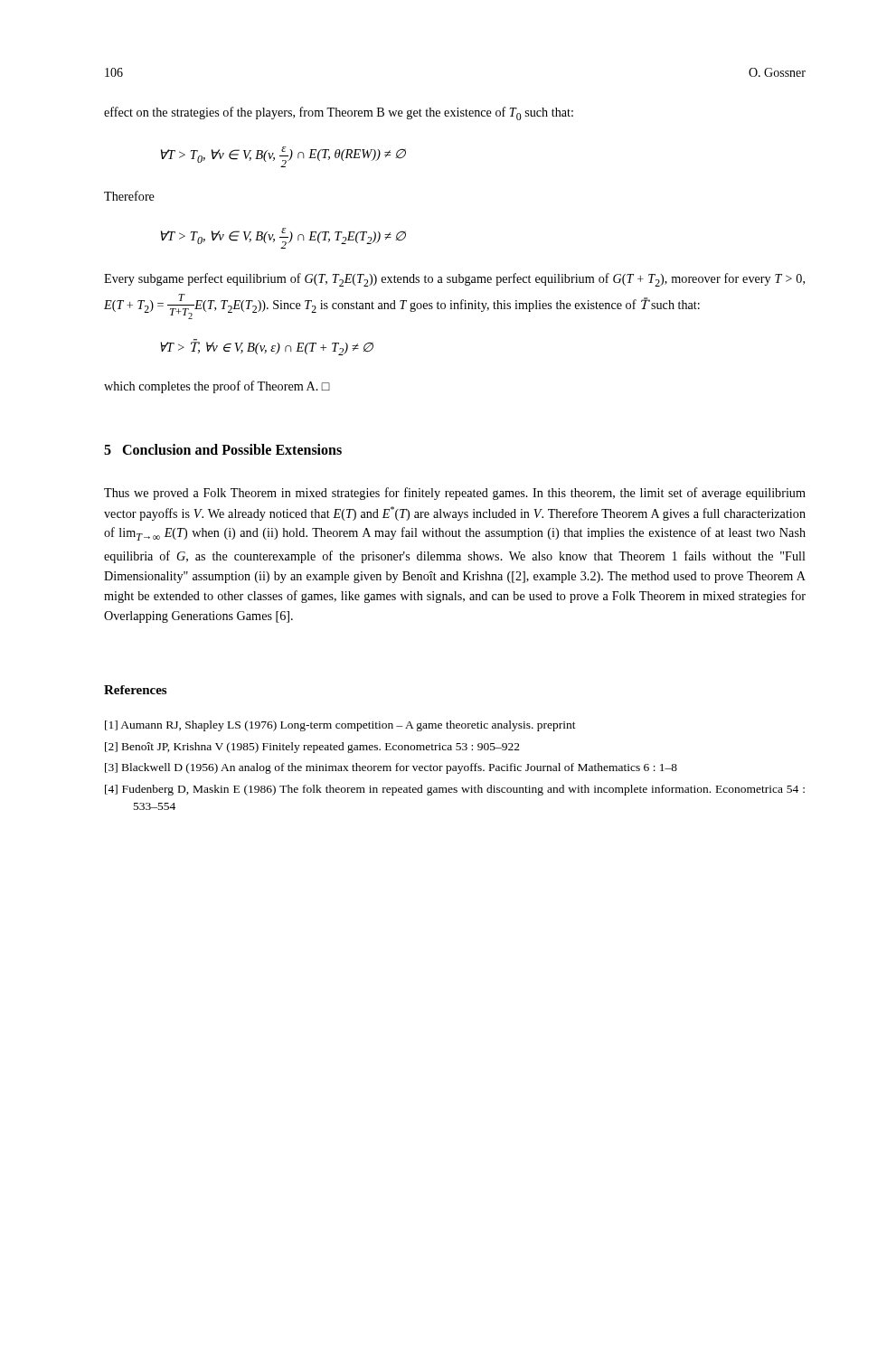896x1356 pixels.
Task: Click on the passage starting "Every subgame perfect equilibrium"
Action: 455,296
